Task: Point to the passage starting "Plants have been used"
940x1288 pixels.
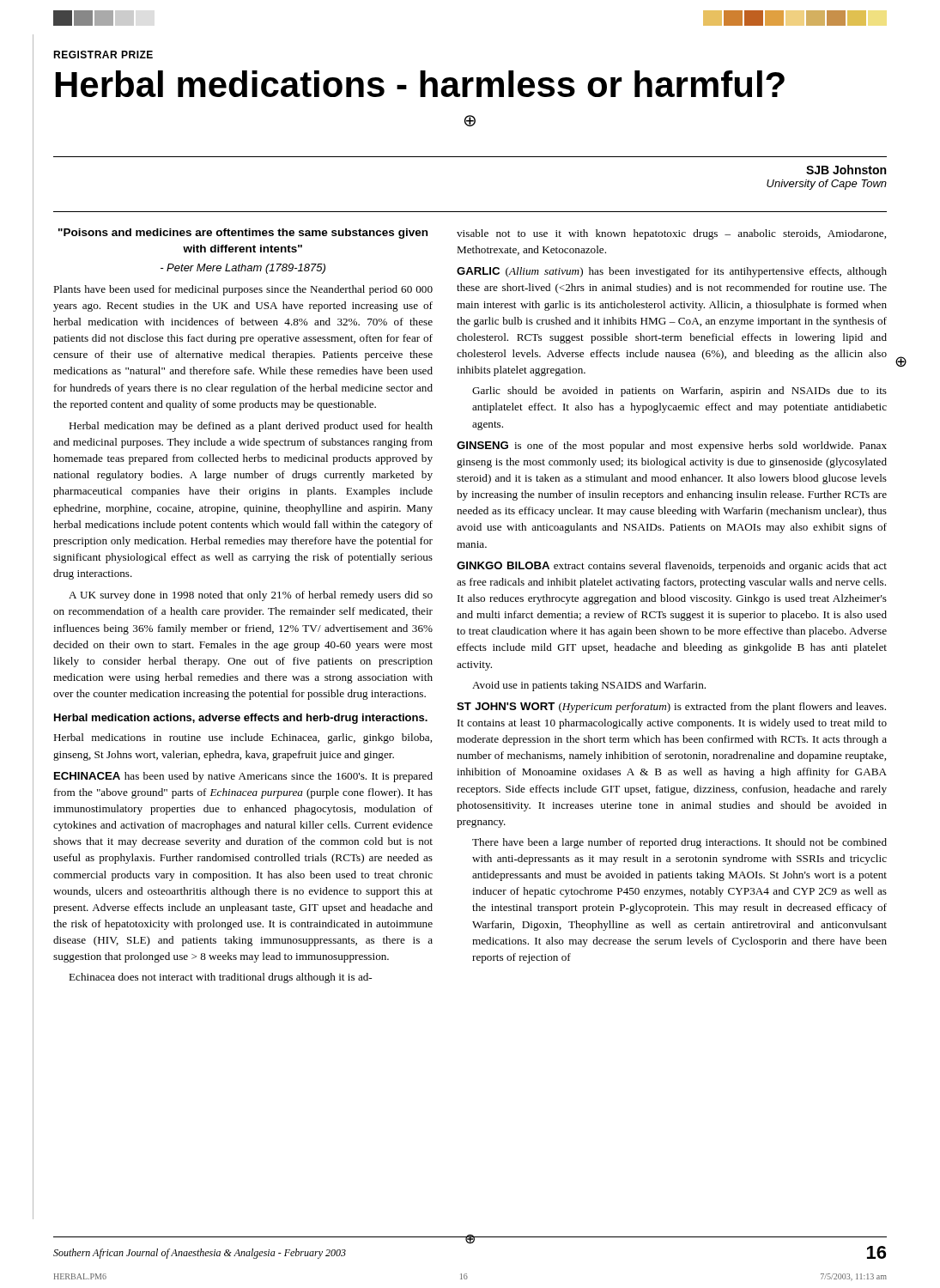Action: [x=243, y=491]
